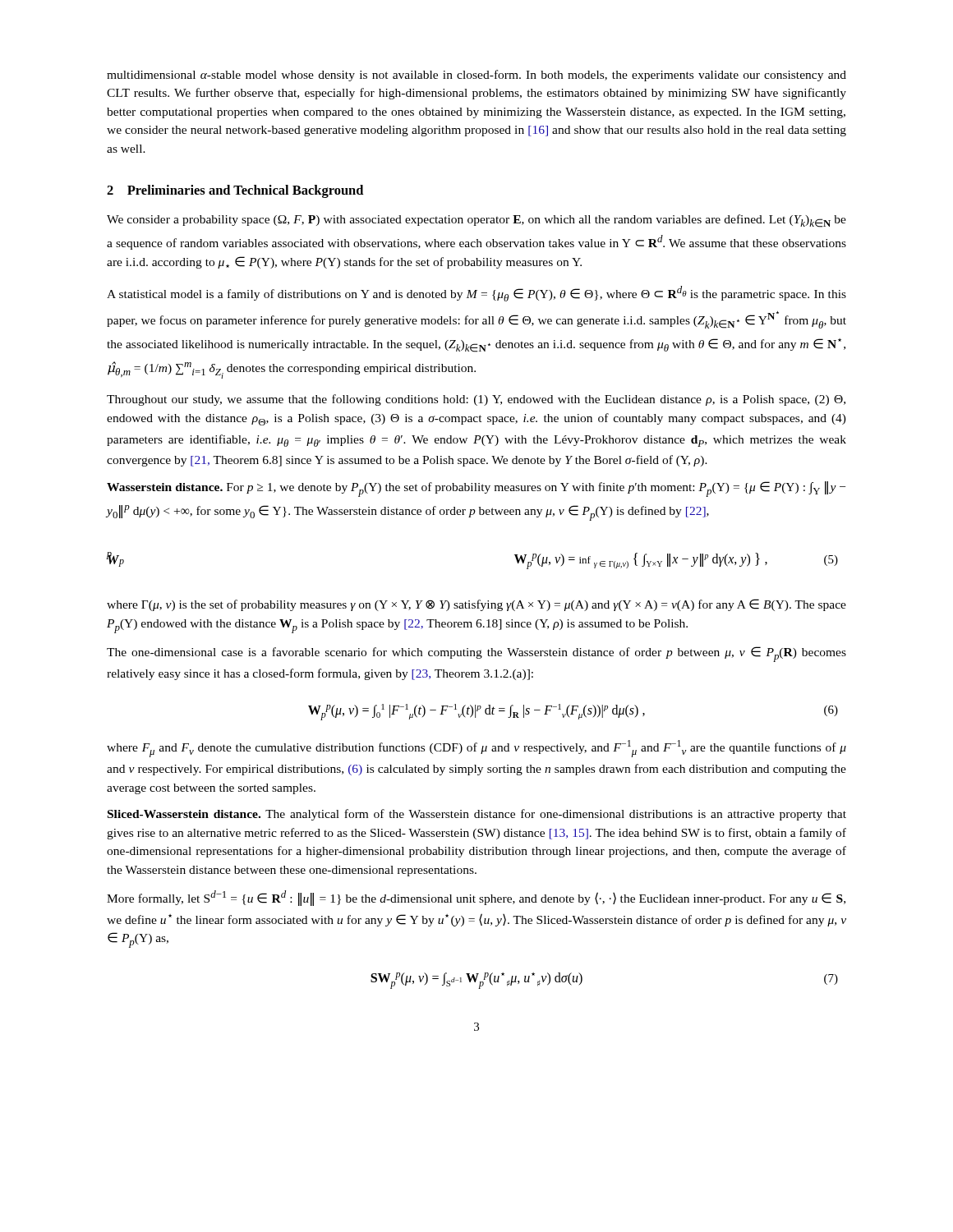Point to the block beginning "A statistical model is a"
953x1232 pixels.
click(476, 332)
